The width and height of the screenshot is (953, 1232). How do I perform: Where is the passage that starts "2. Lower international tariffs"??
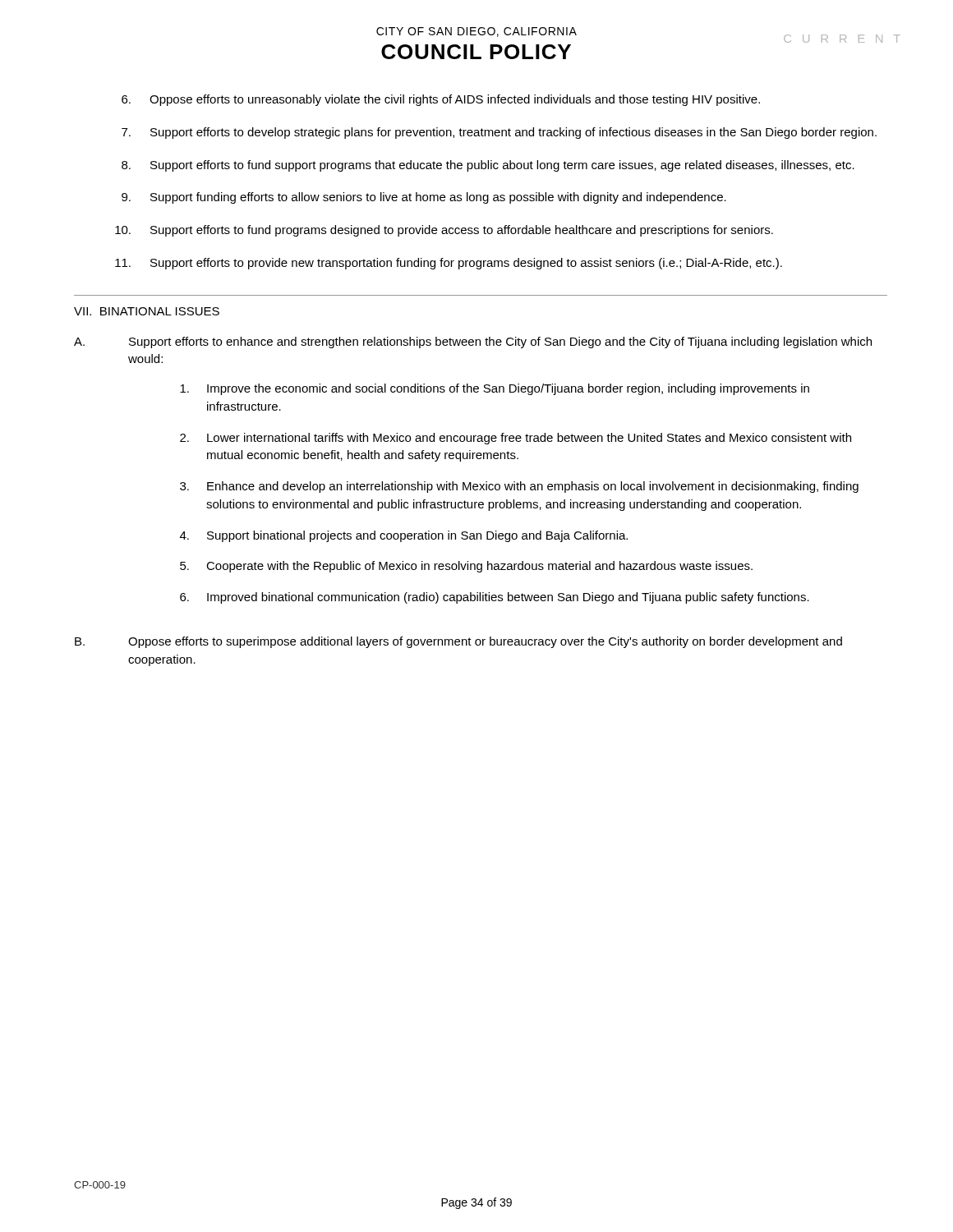pos(516,446)
